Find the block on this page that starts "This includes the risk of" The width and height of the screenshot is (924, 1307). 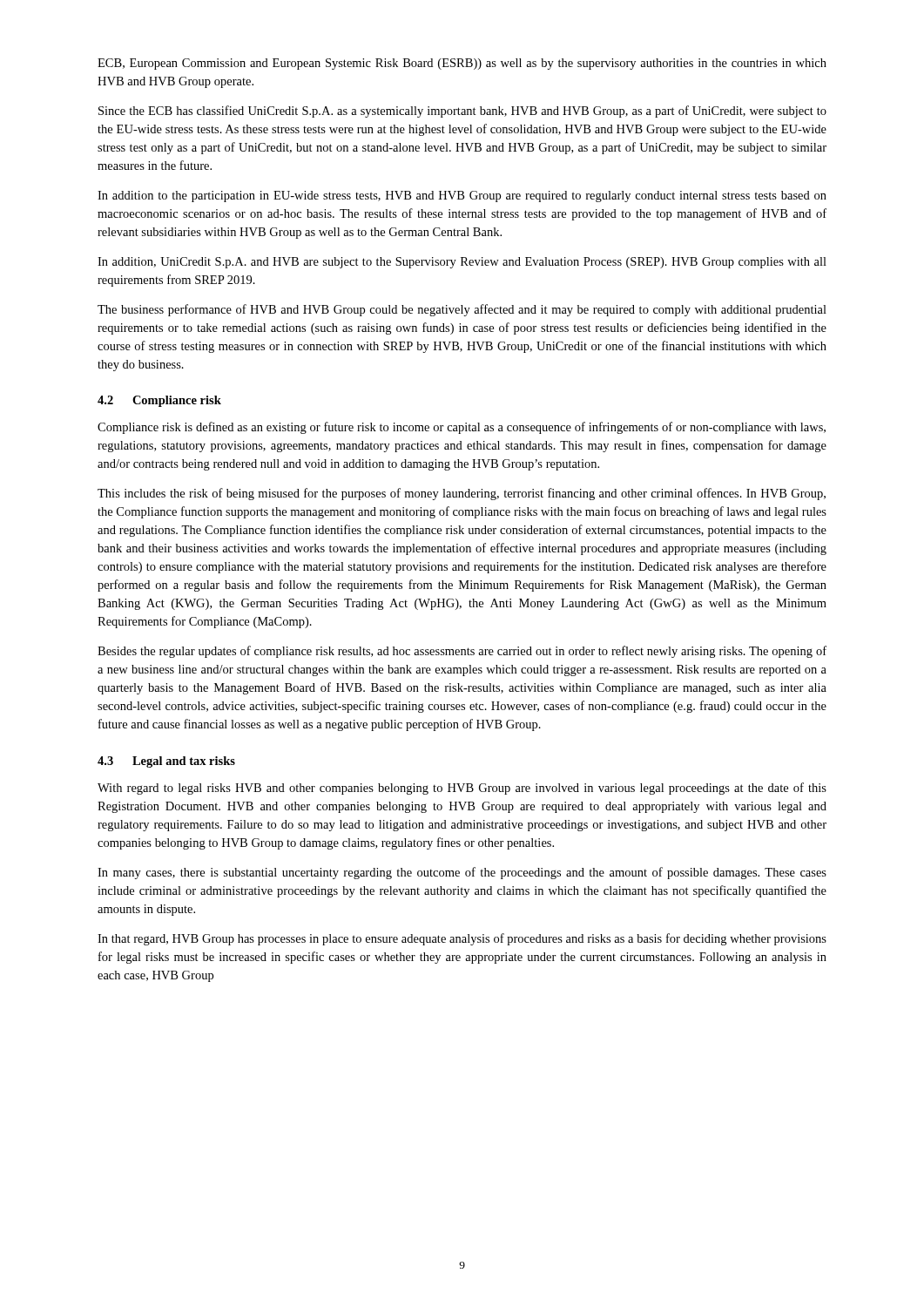point(462,558)
